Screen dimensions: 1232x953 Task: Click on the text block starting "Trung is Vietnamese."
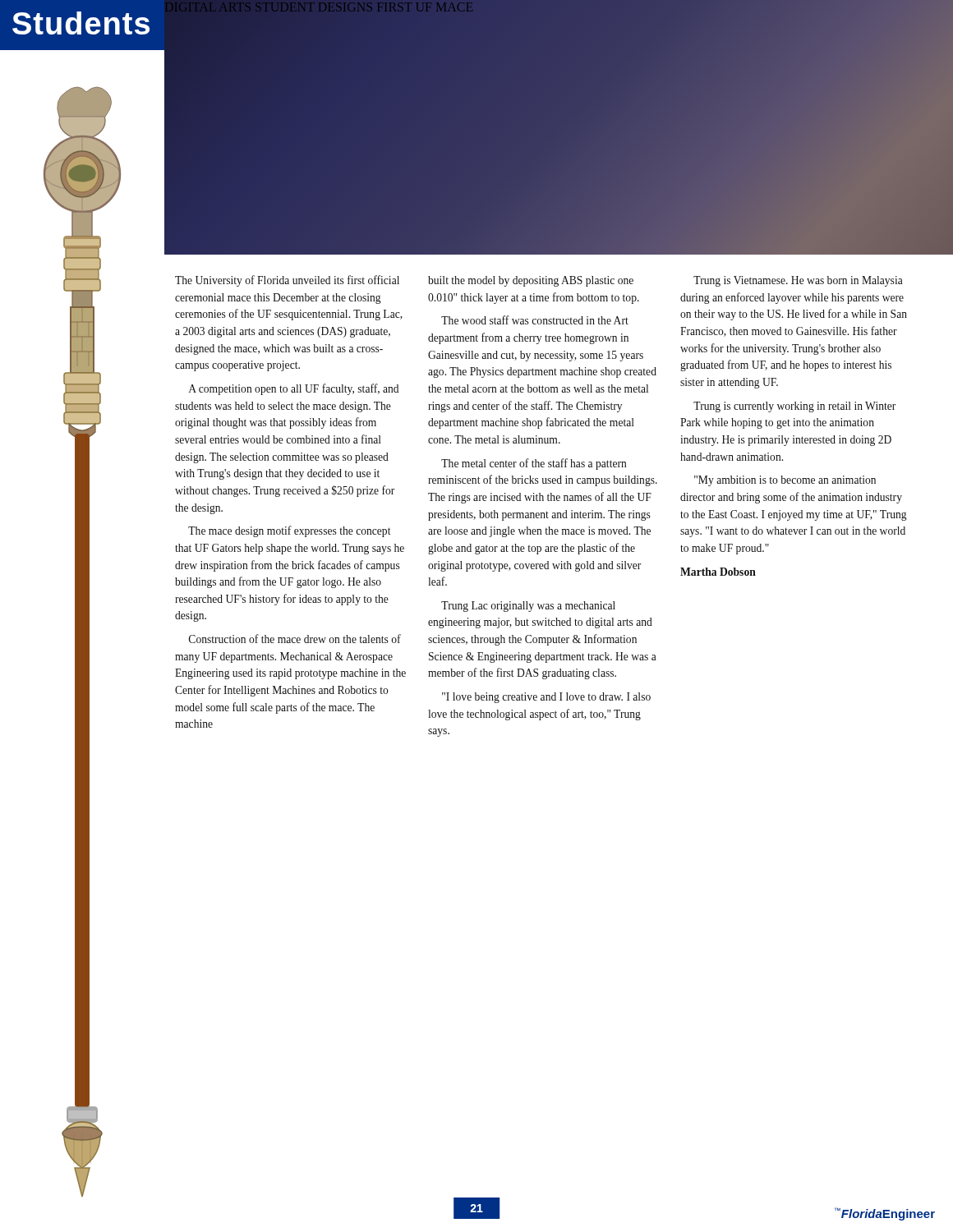click(796, 427)
